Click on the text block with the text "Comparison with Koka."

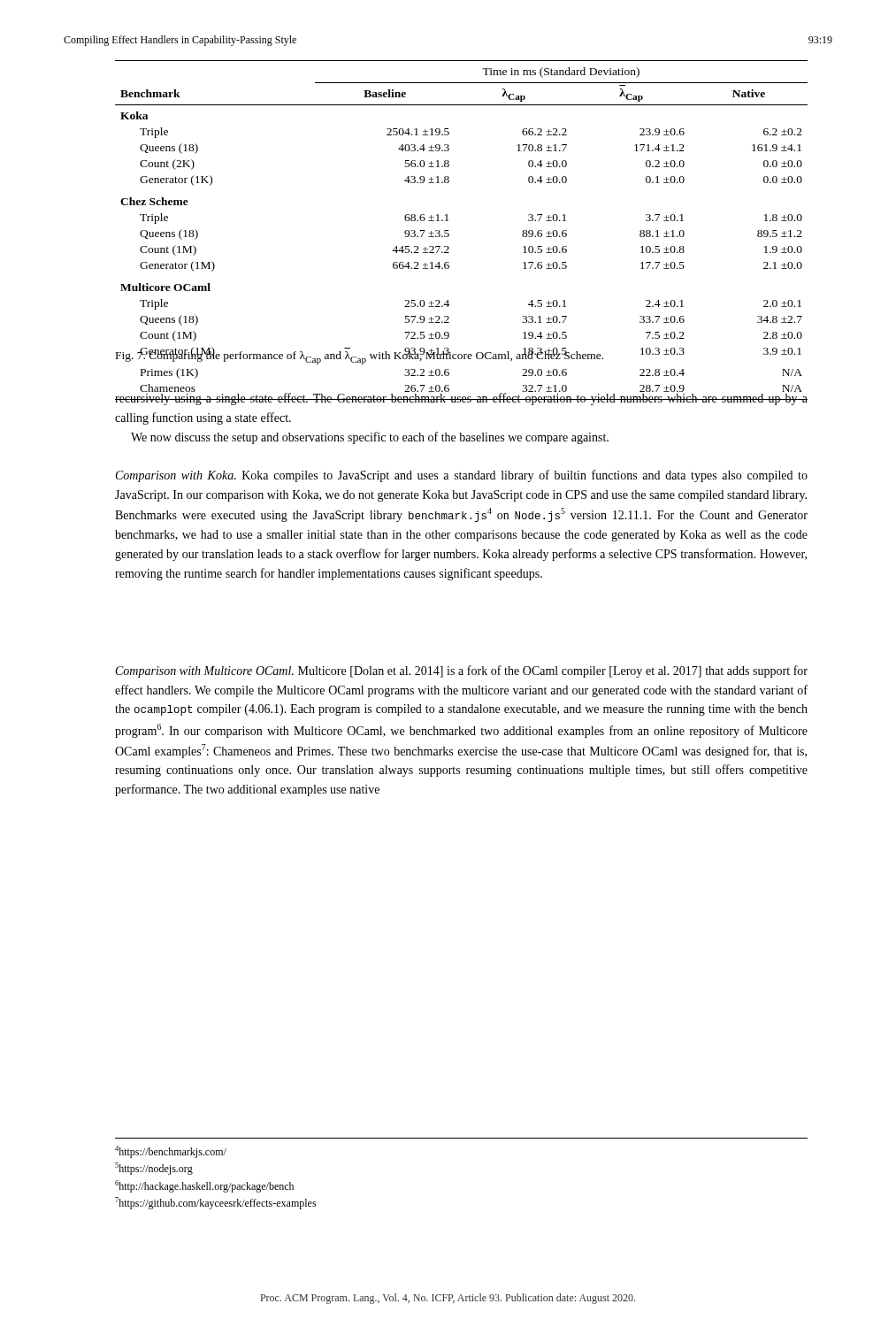[461, 524]
